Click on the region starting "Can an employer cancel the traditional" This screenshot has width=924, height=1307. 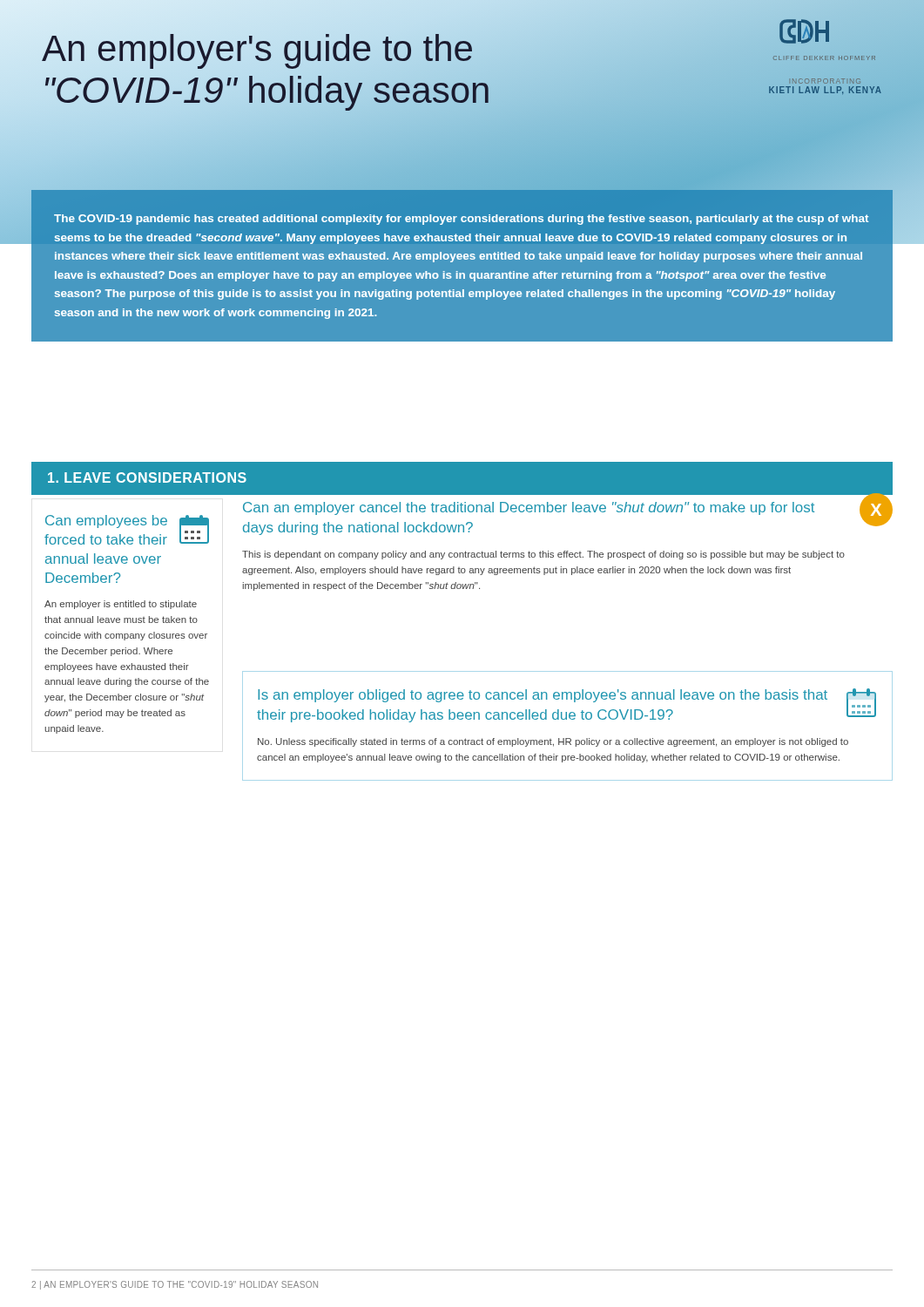pyautogui.click(x=545, y=546)
